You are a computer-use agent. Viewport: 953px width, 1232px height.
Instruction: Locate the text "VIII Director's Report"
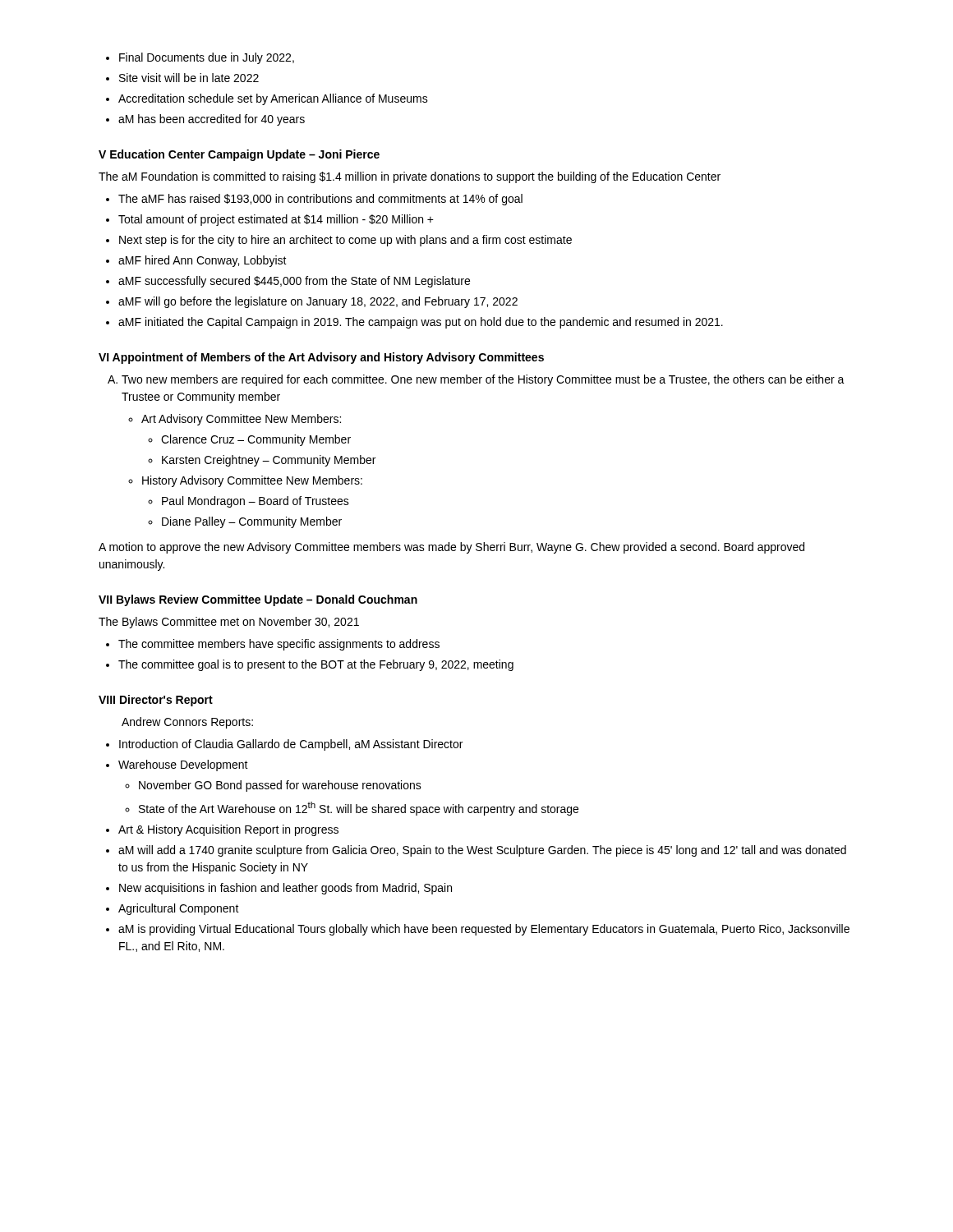coord(156,700)
